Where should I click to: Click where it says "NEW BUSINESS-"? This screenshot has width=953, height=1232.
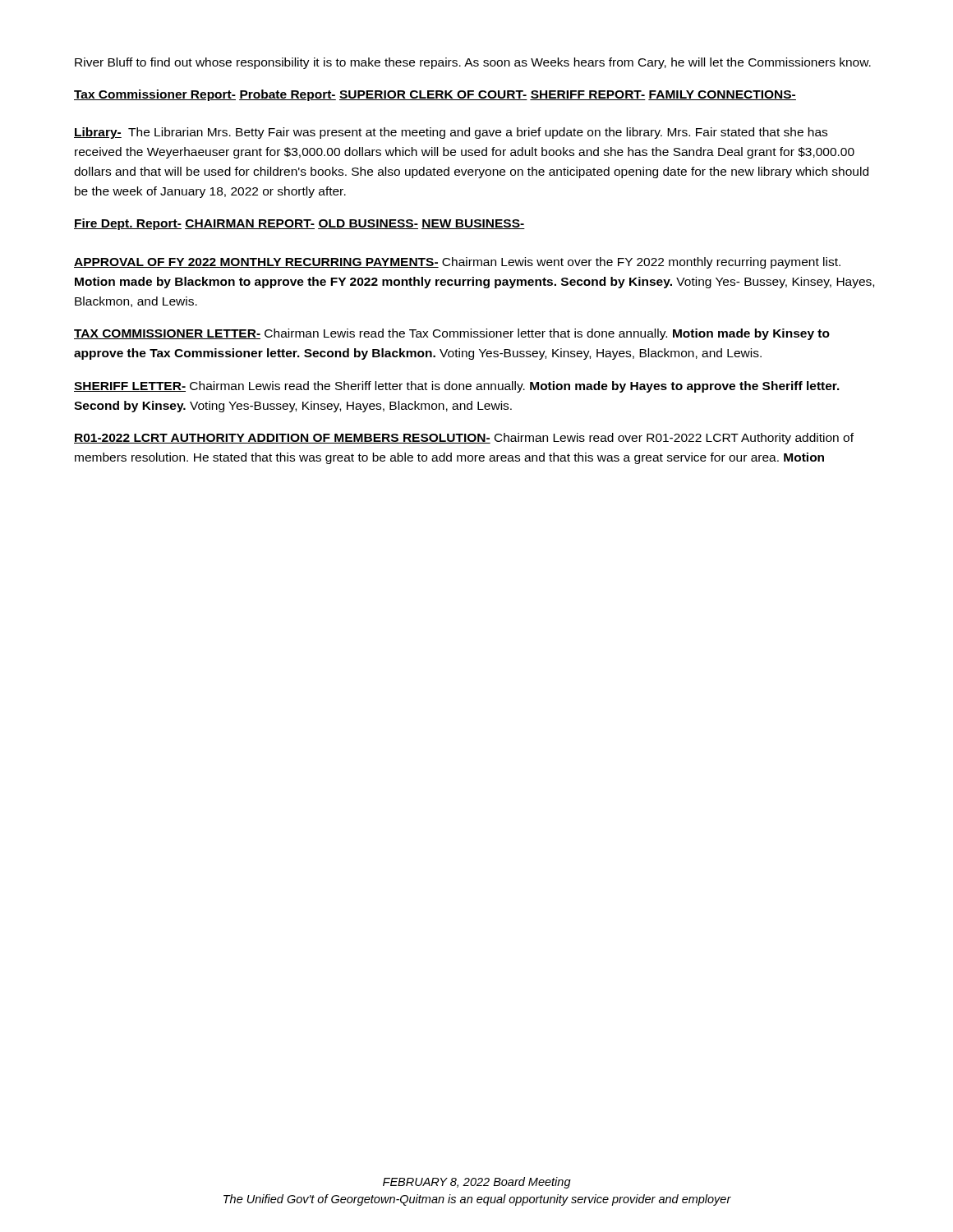point(473,223)
